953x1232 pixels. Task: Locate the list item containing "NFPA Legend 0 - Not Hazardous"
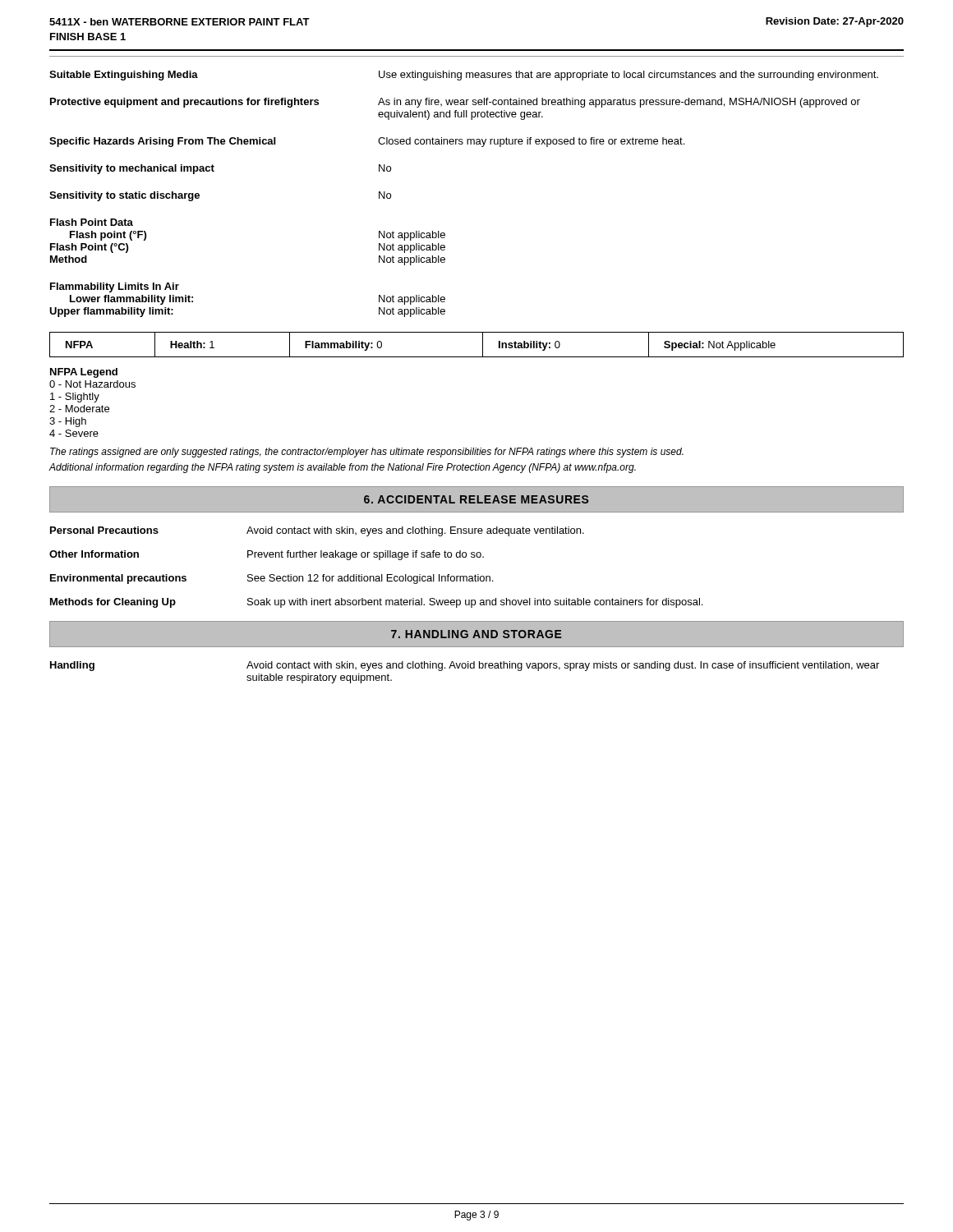pos(93,403)
